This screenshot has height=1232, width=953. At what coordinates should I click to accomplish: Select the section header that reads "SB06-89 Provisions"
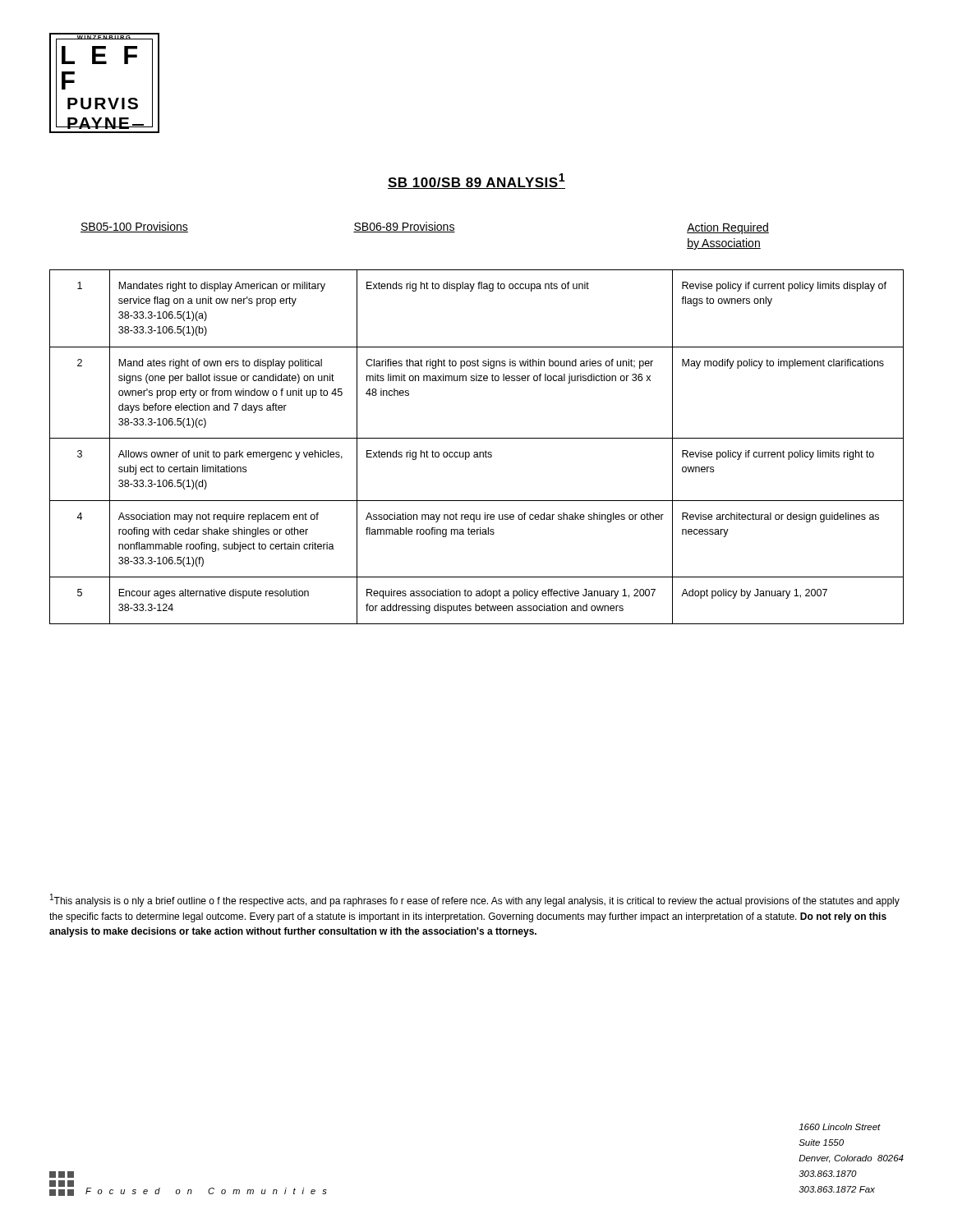404,227
